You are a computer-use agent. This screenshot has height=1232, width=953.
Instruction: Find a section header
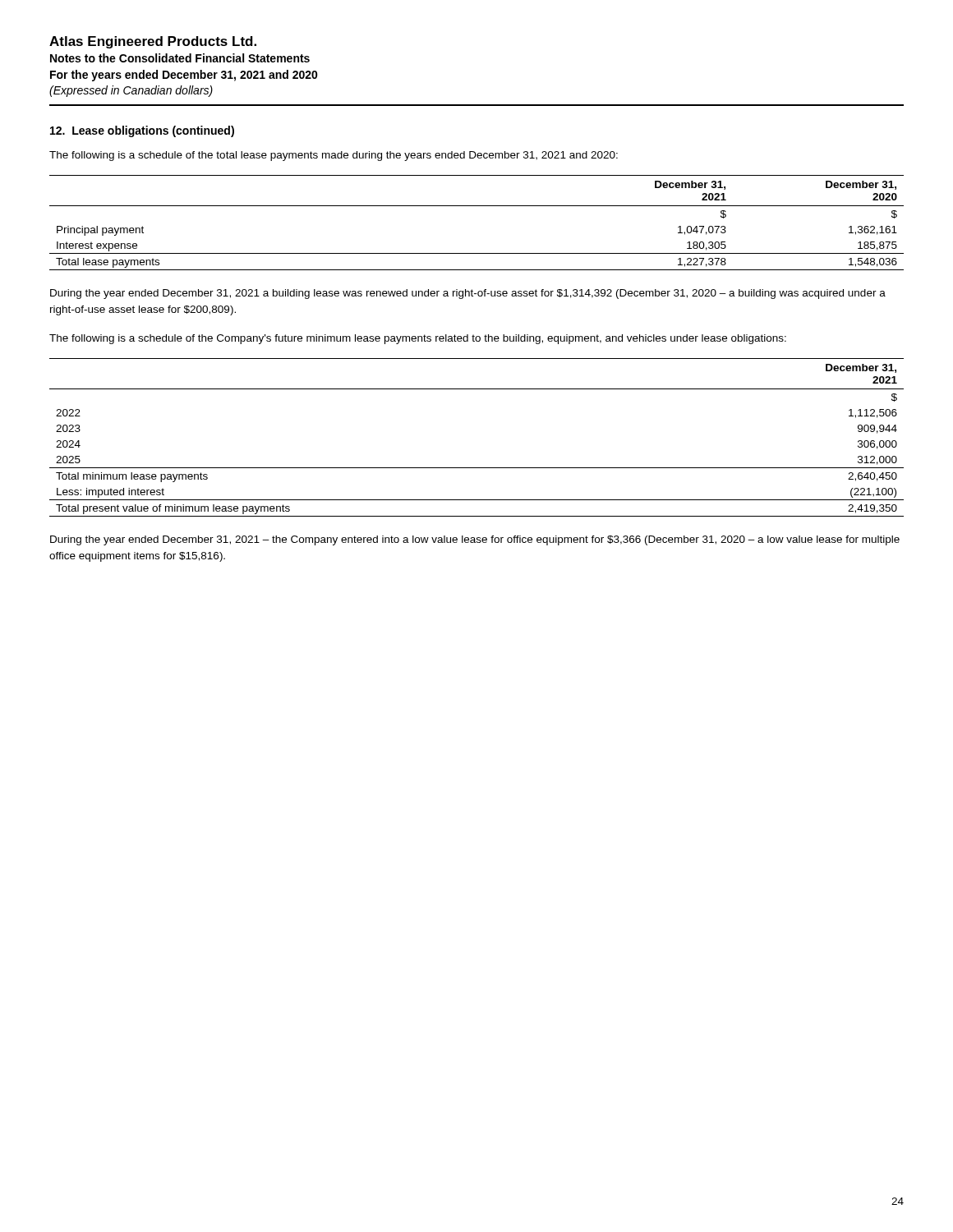pos(142,130)
